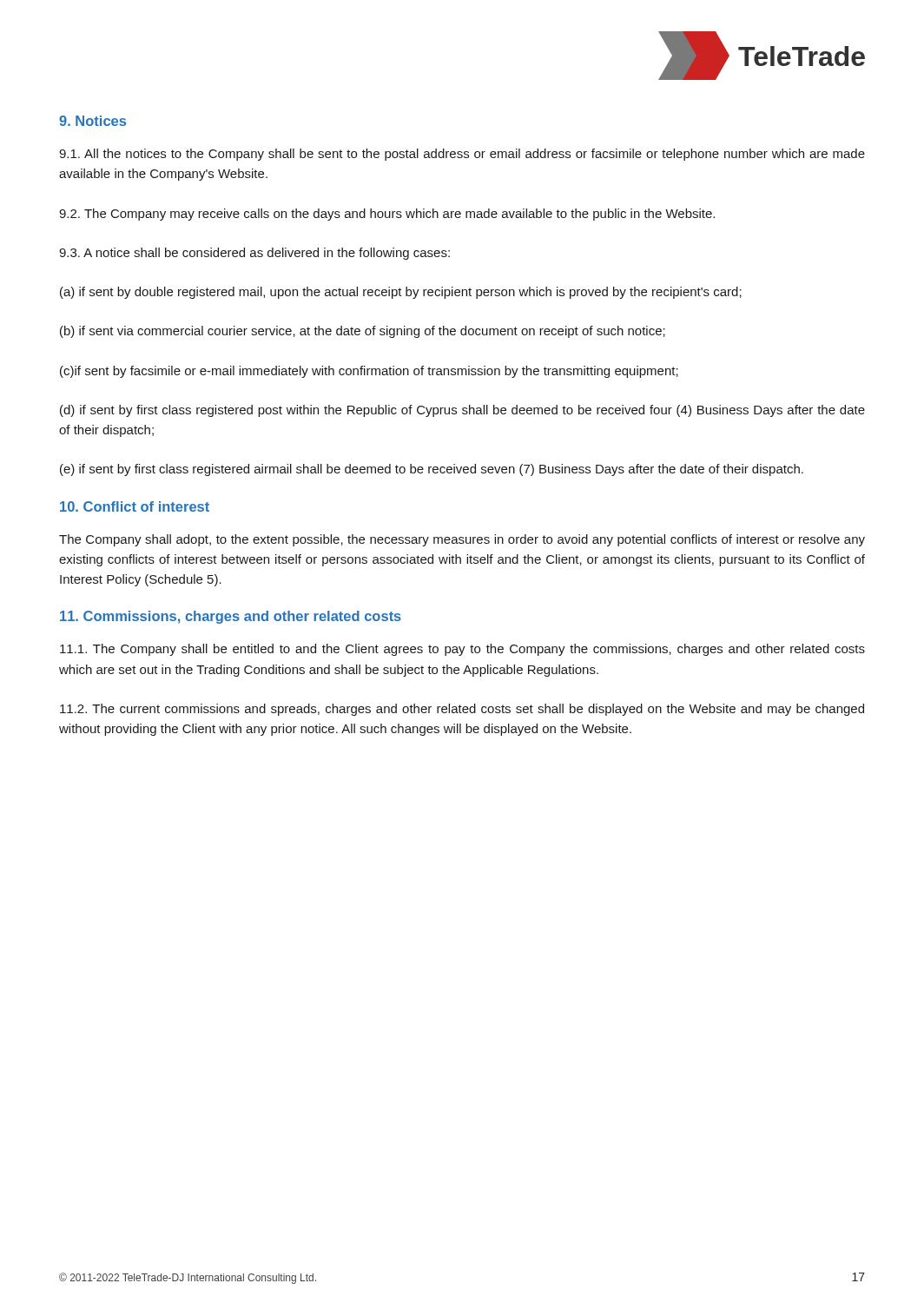Select the text block starting "9. Notices"
The height and width of the screenshot is (1303, 924).
(x=93, y=121)
